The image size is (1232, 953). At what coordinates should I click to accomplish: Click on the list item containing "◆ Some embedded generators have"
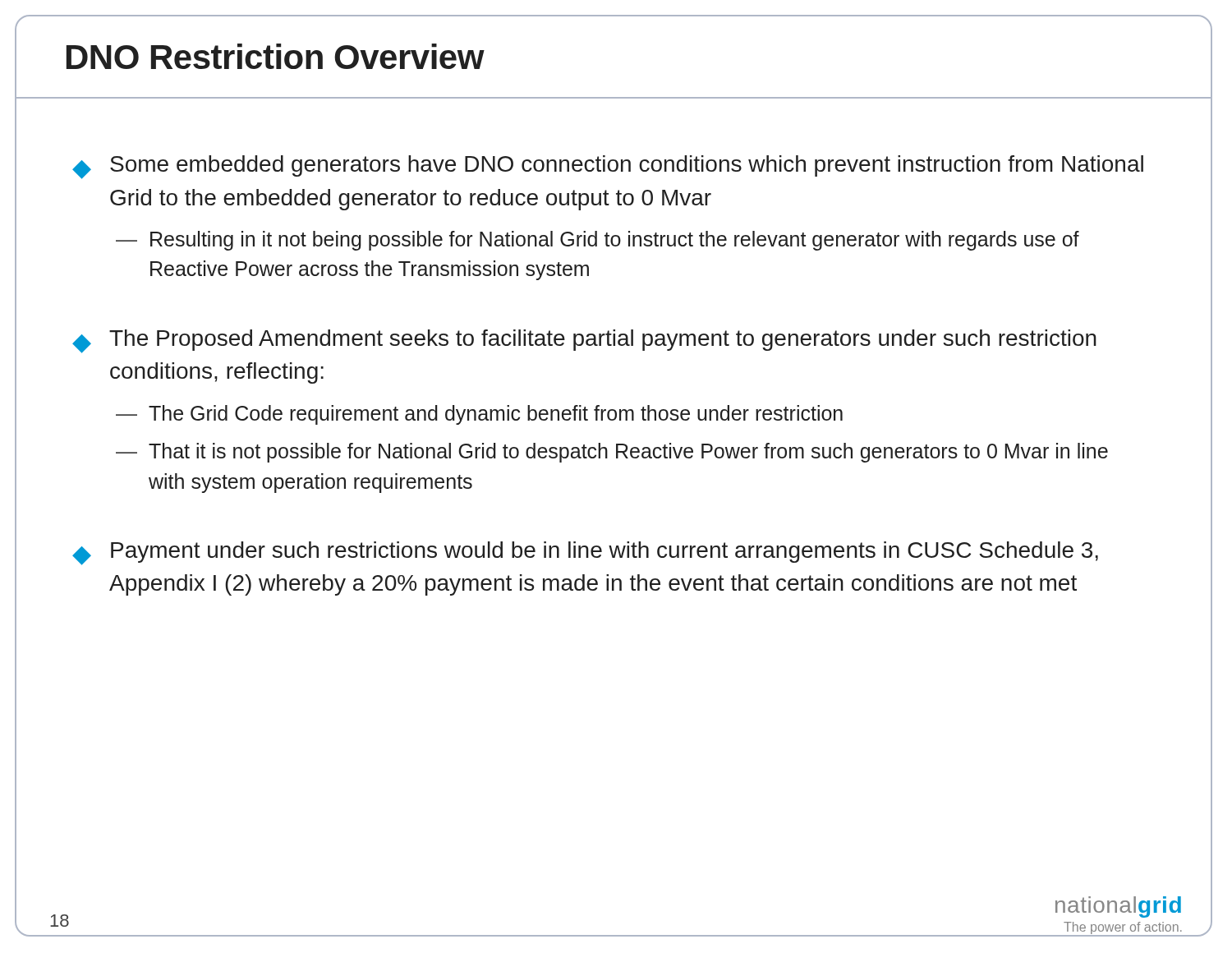(608, 167)
